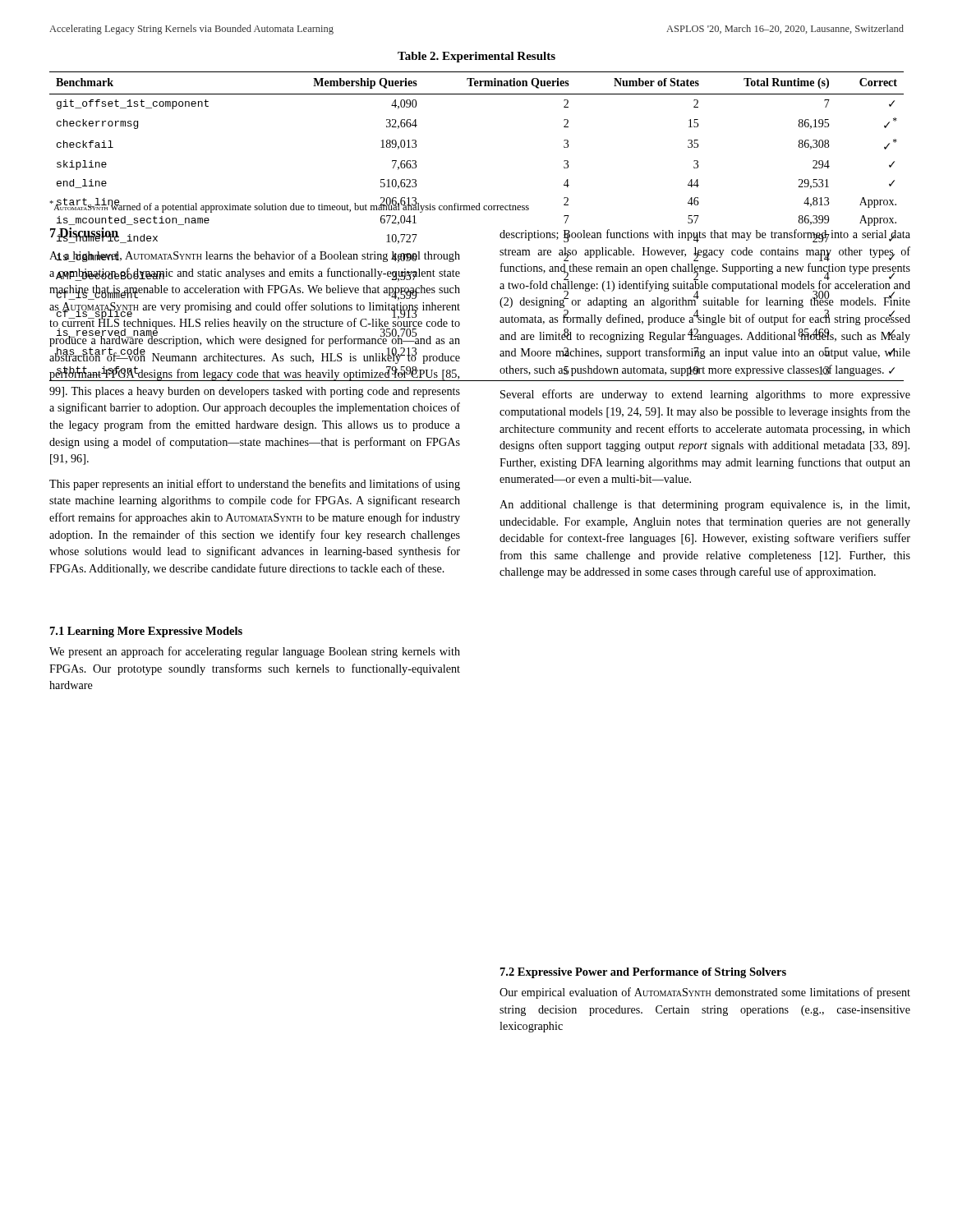The image size is (953, 1232).
Task: Find the footnote that reads "AutomataSynth warned of a potential approximate solution due"
Action: coord(289,206)
